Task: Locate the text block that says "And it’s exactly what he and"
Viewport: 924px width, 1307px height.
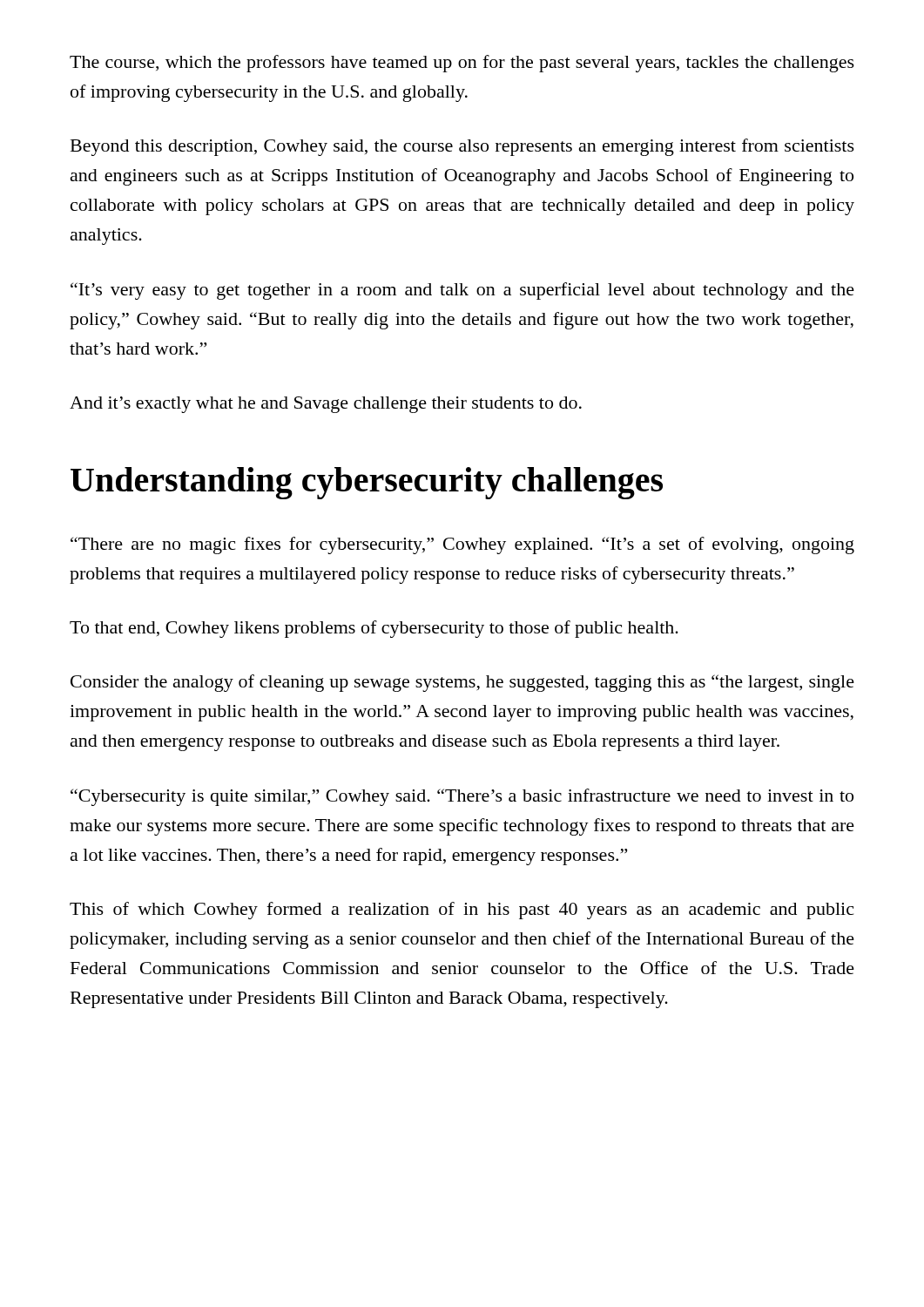Action: [x=326, y=402]
